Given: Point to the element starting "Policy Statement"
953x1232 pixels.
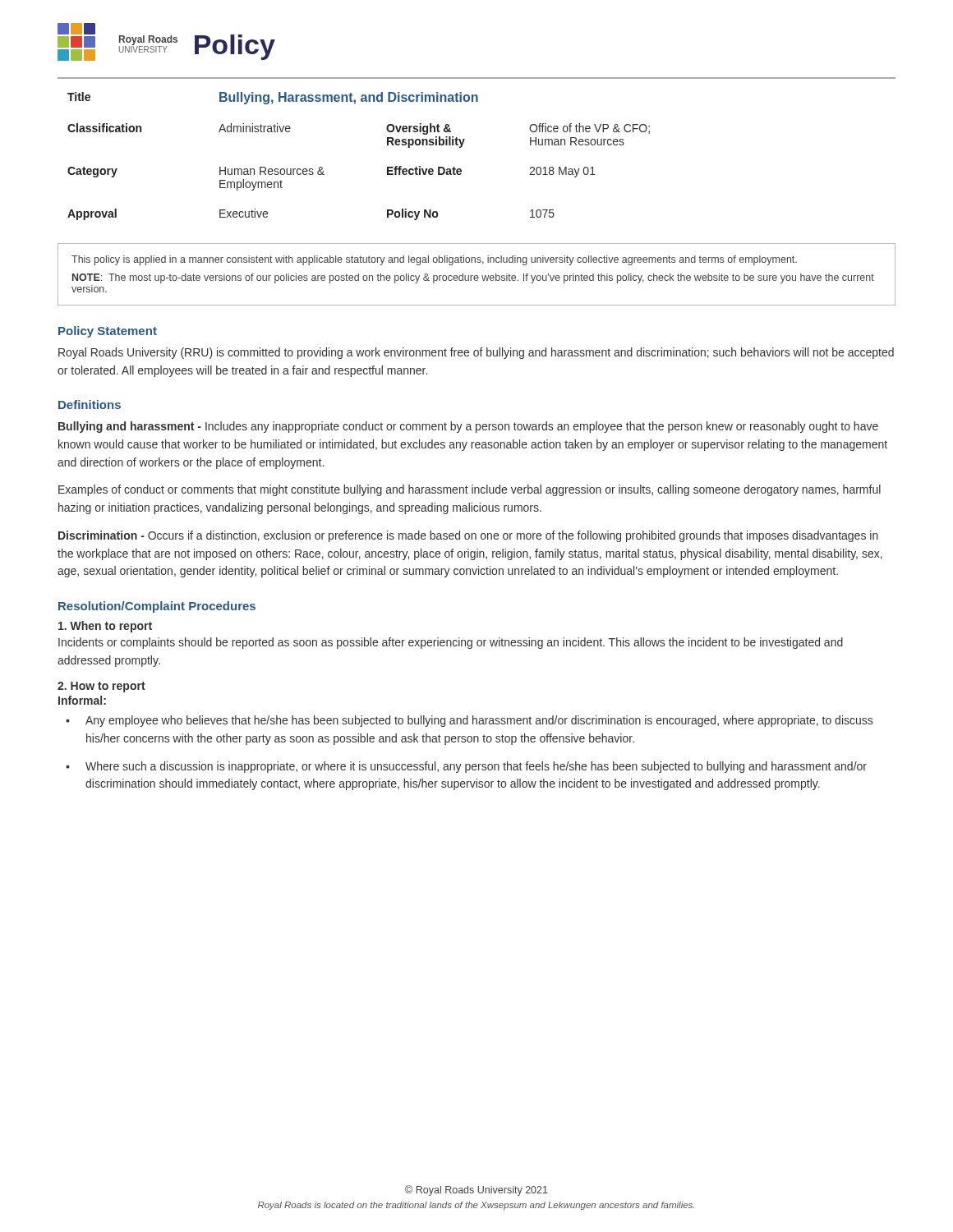Looking at the screenshot, I should [107, 331].
